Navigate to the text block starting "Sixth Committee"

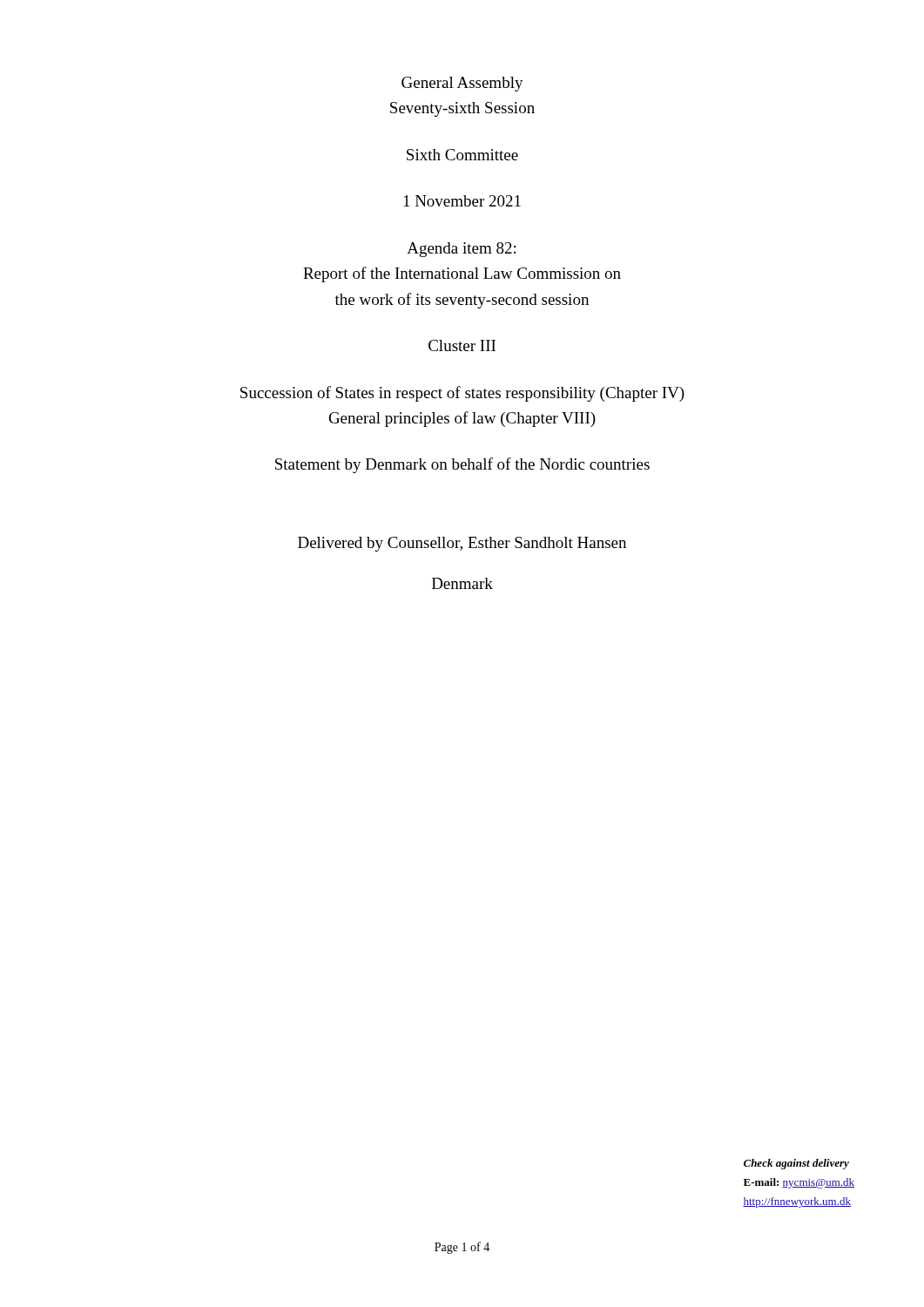(x=462, y=154)
